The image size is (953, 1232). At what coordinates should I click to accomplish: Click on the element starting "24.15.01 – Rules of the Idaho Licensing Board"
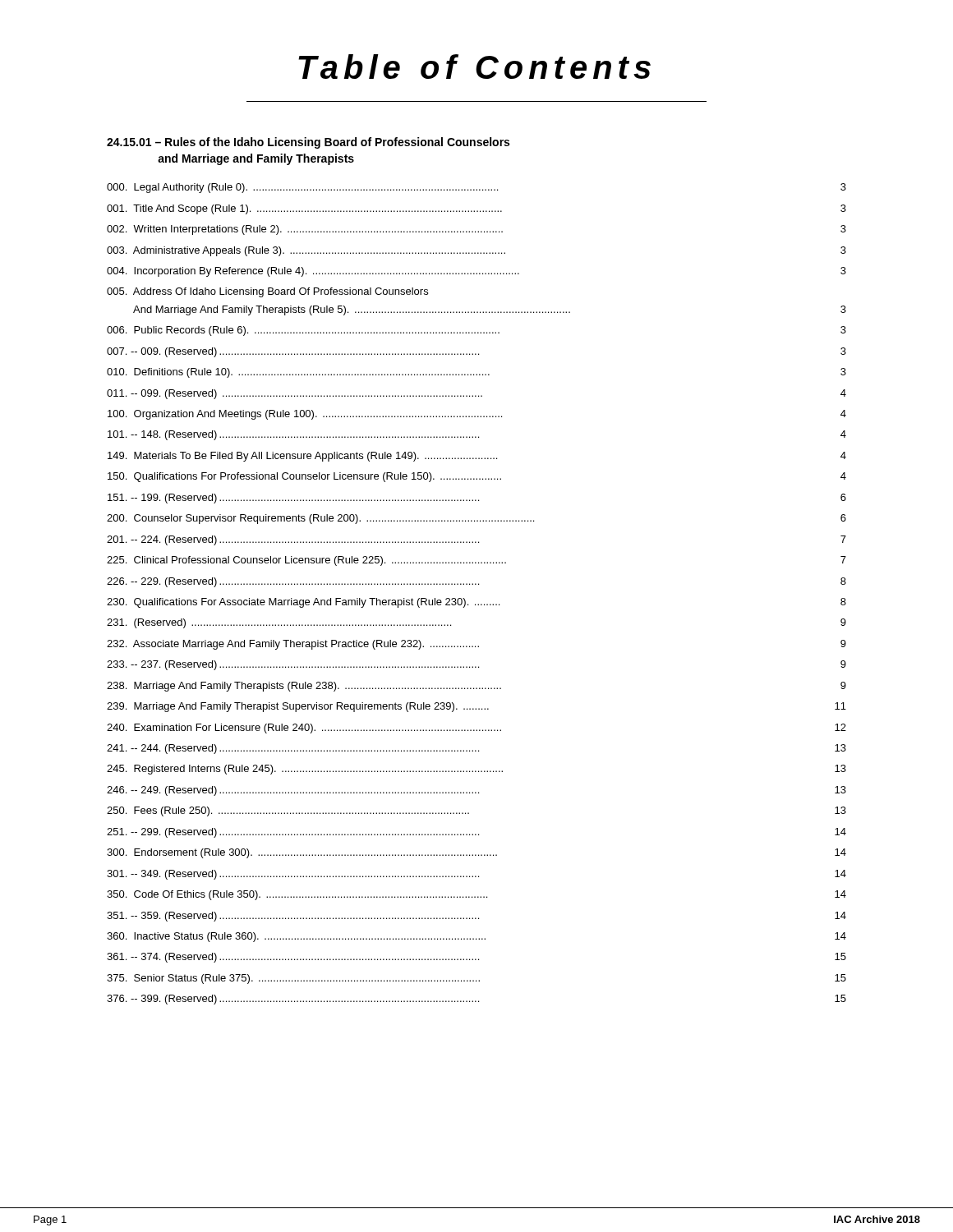pos(308,150)
